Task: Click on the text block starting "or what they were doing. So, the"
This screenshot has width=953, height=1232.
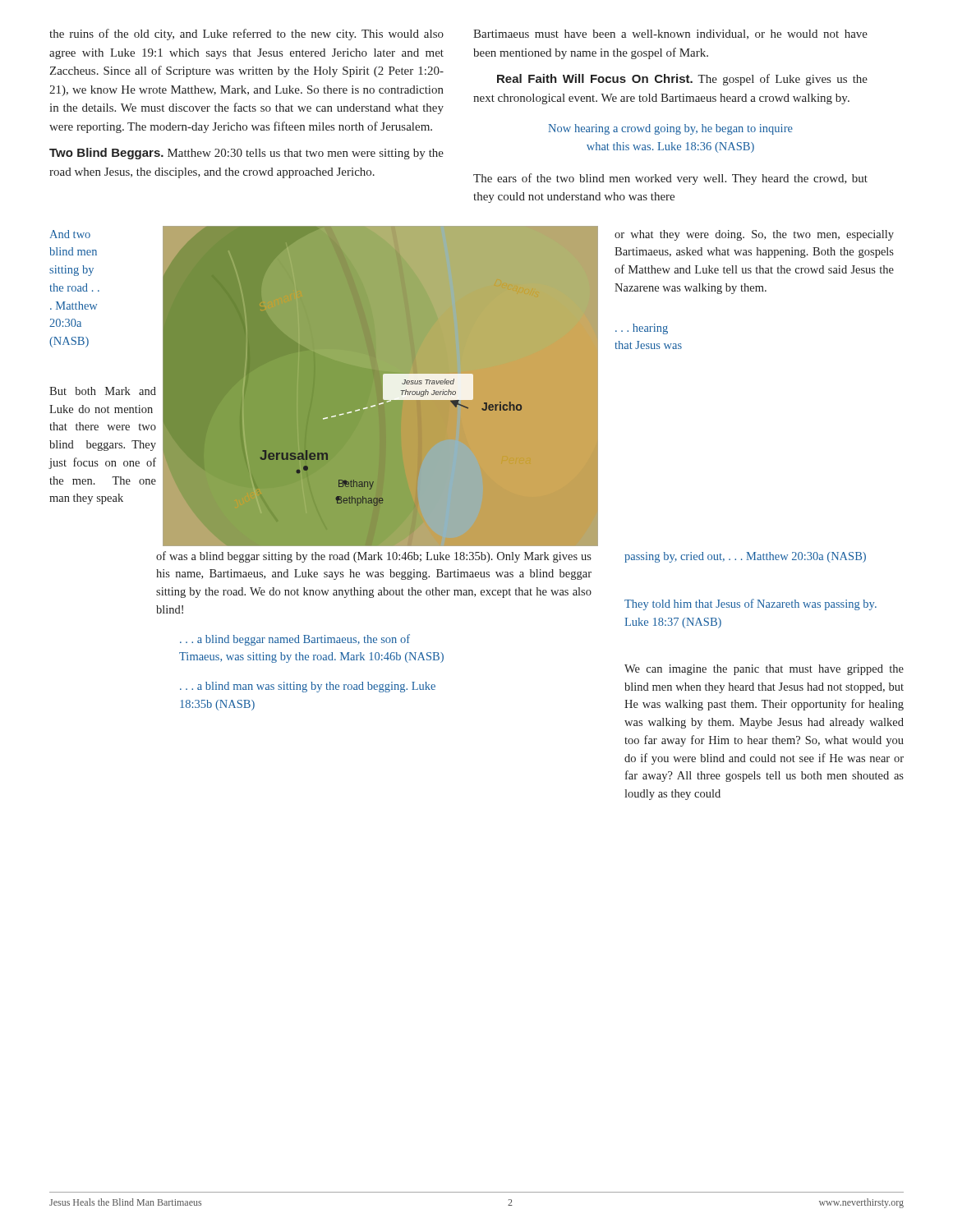Action: coord(754,290)
